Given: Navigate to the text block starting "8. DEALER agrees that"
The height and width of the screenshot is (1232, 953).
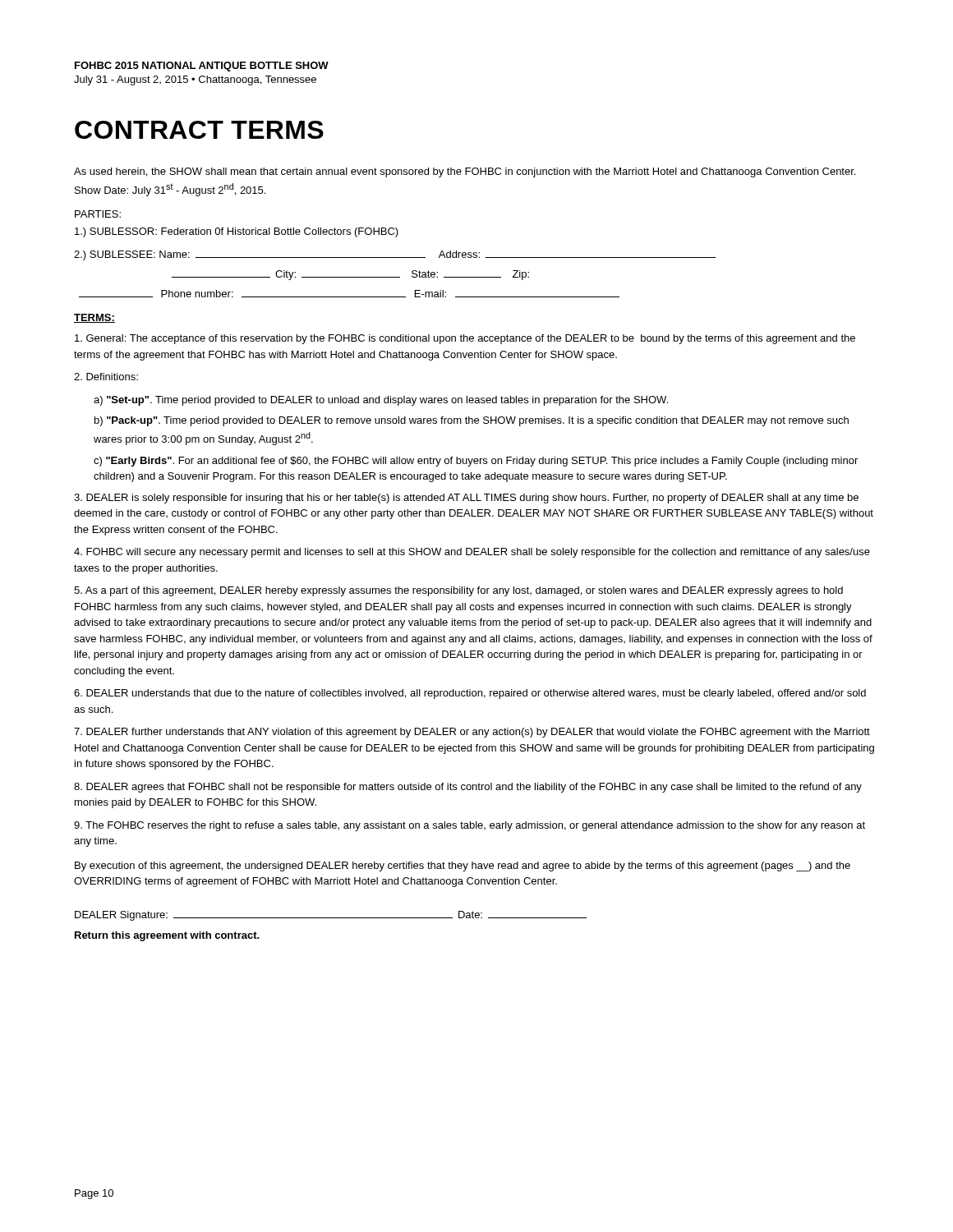Looking at the screenshot, I should [468, 794].
